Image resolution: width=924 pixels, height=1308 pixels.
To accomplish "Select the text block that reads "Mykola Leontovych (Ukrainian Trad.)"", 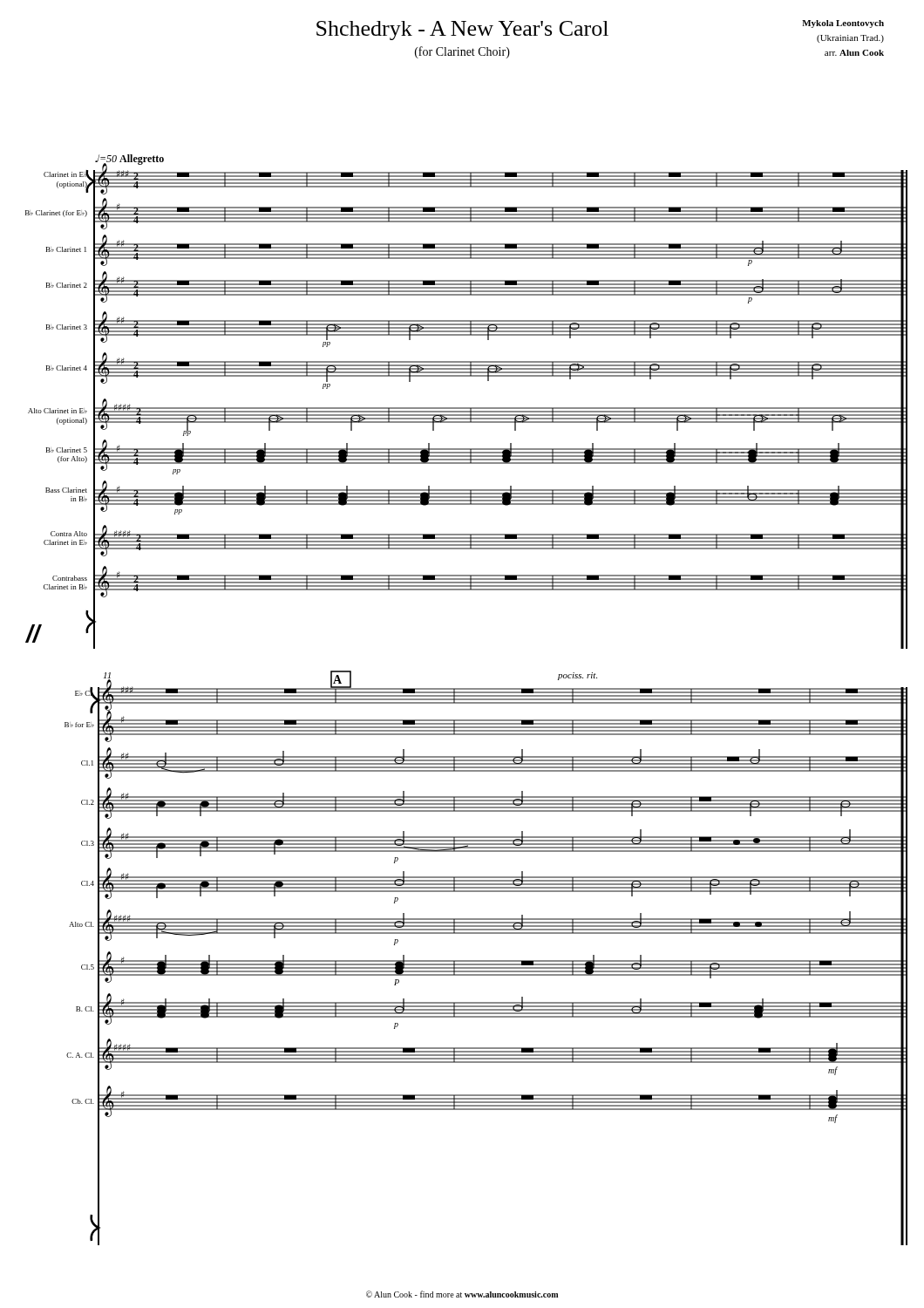I will click(843, 38).
